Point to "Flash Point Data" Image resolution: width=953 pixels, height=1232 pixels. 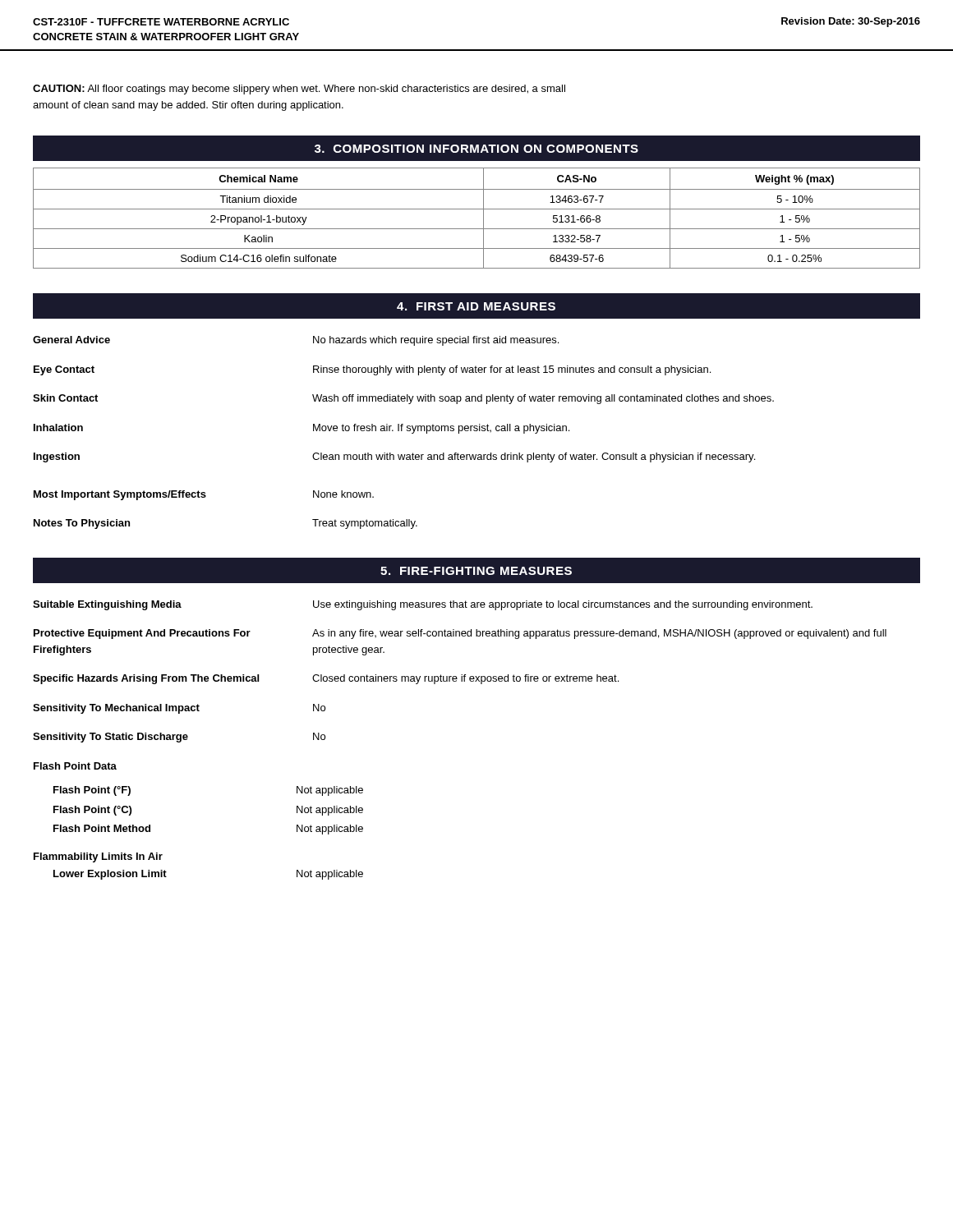coord(75,766)
